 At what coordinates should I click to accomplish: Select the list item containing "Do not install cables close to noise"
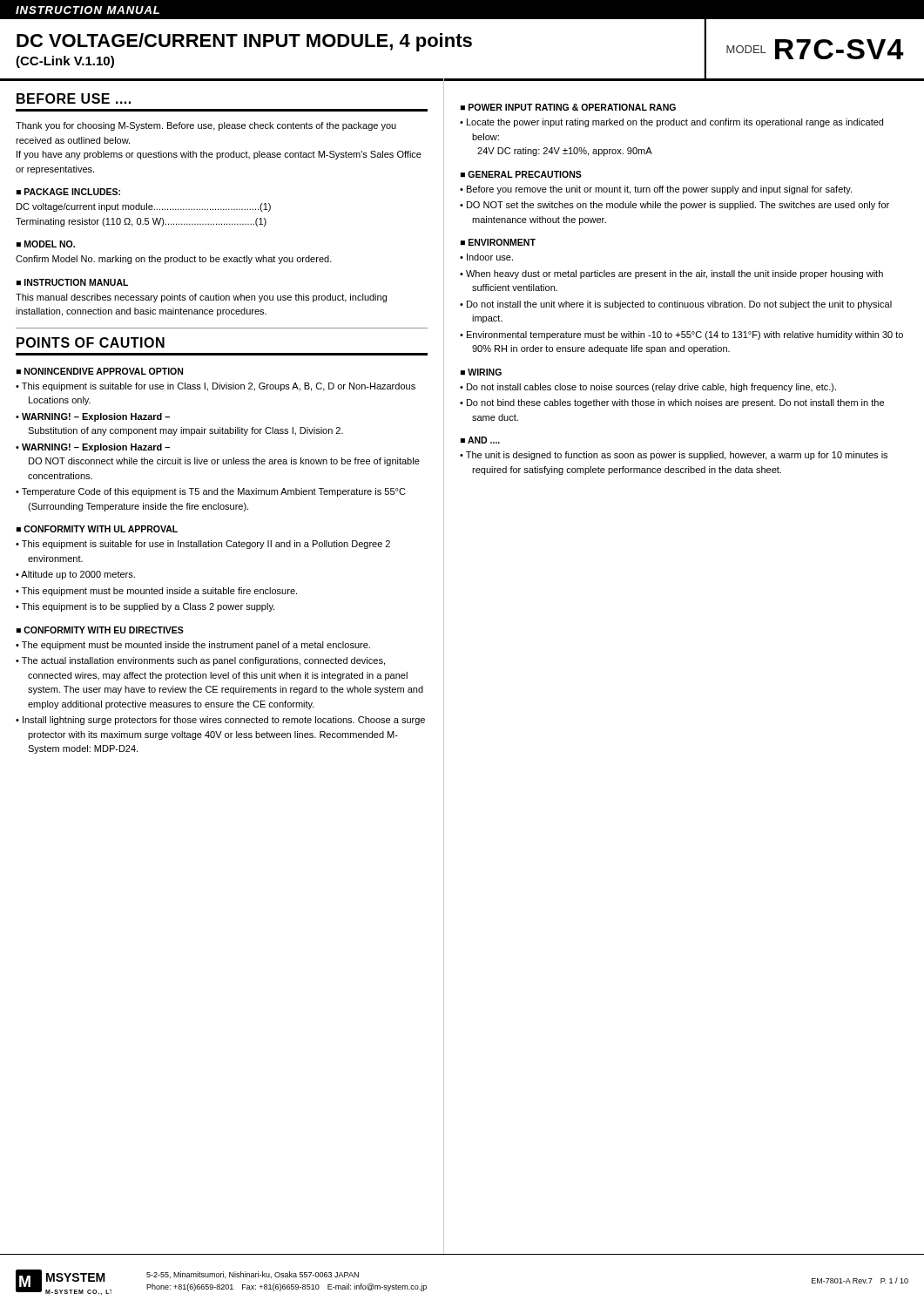684,402
